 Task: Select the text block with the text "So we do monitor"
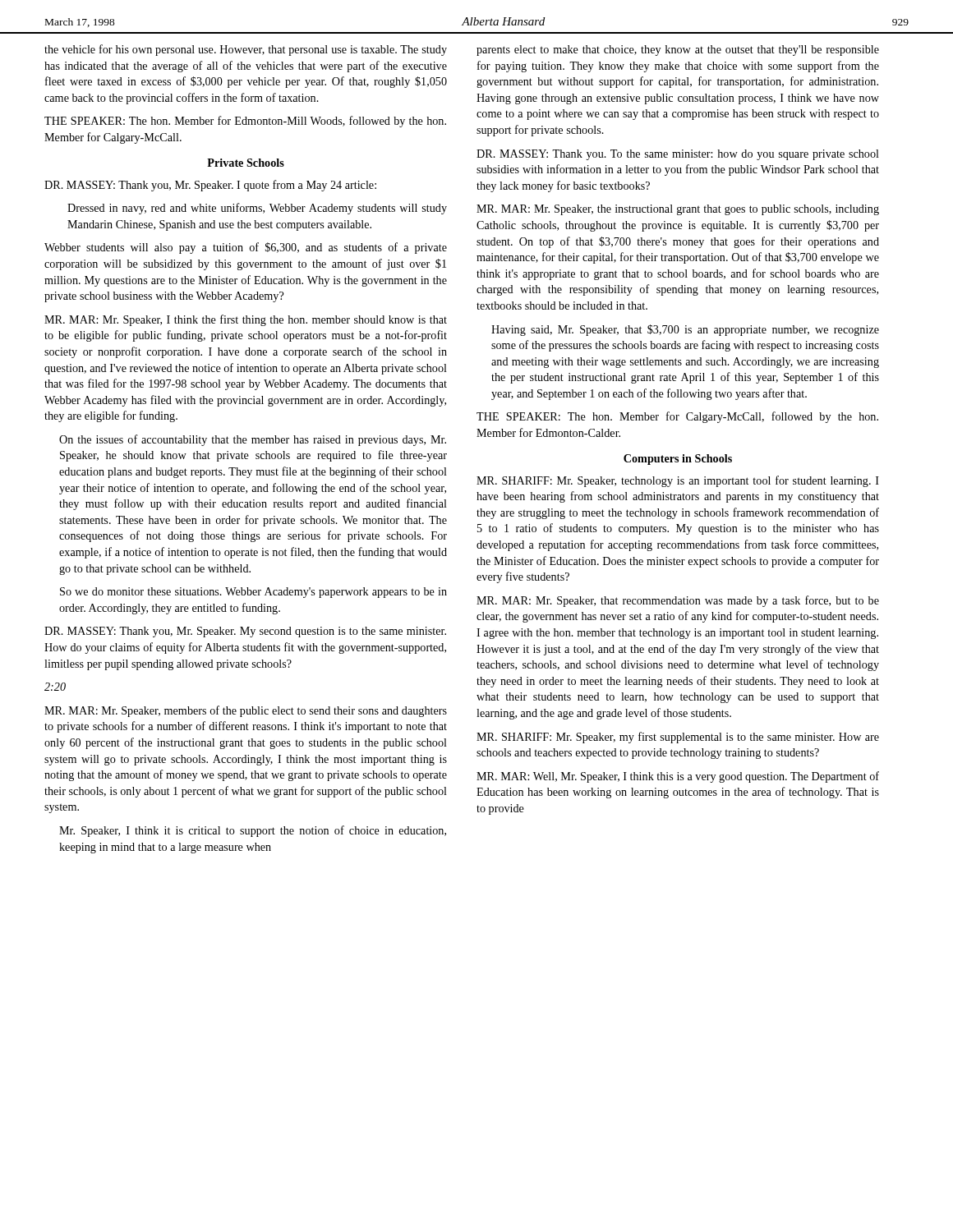[x=253, y=600]
